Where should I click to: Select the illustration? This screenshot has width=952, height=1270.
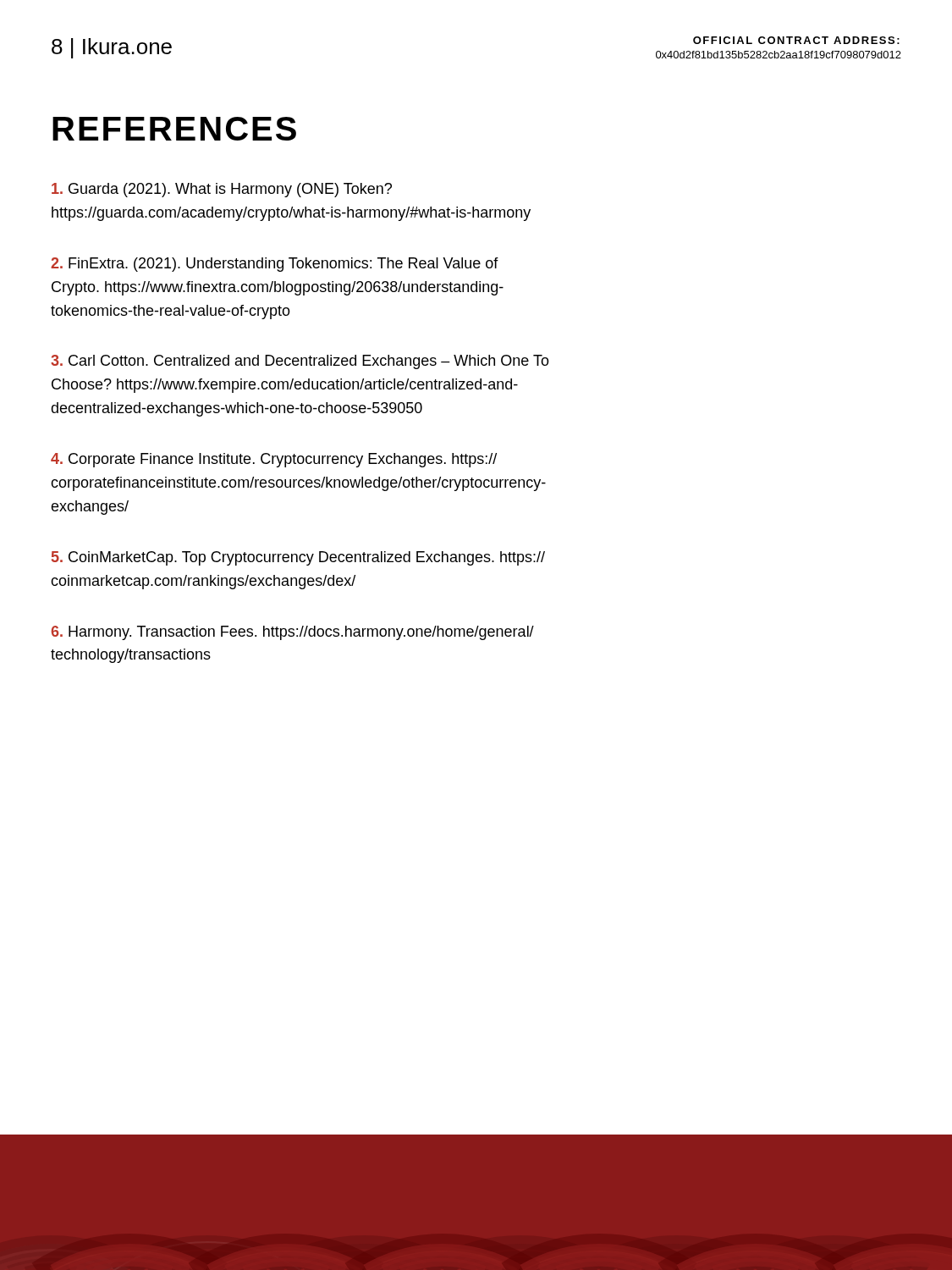(476, 1202)
